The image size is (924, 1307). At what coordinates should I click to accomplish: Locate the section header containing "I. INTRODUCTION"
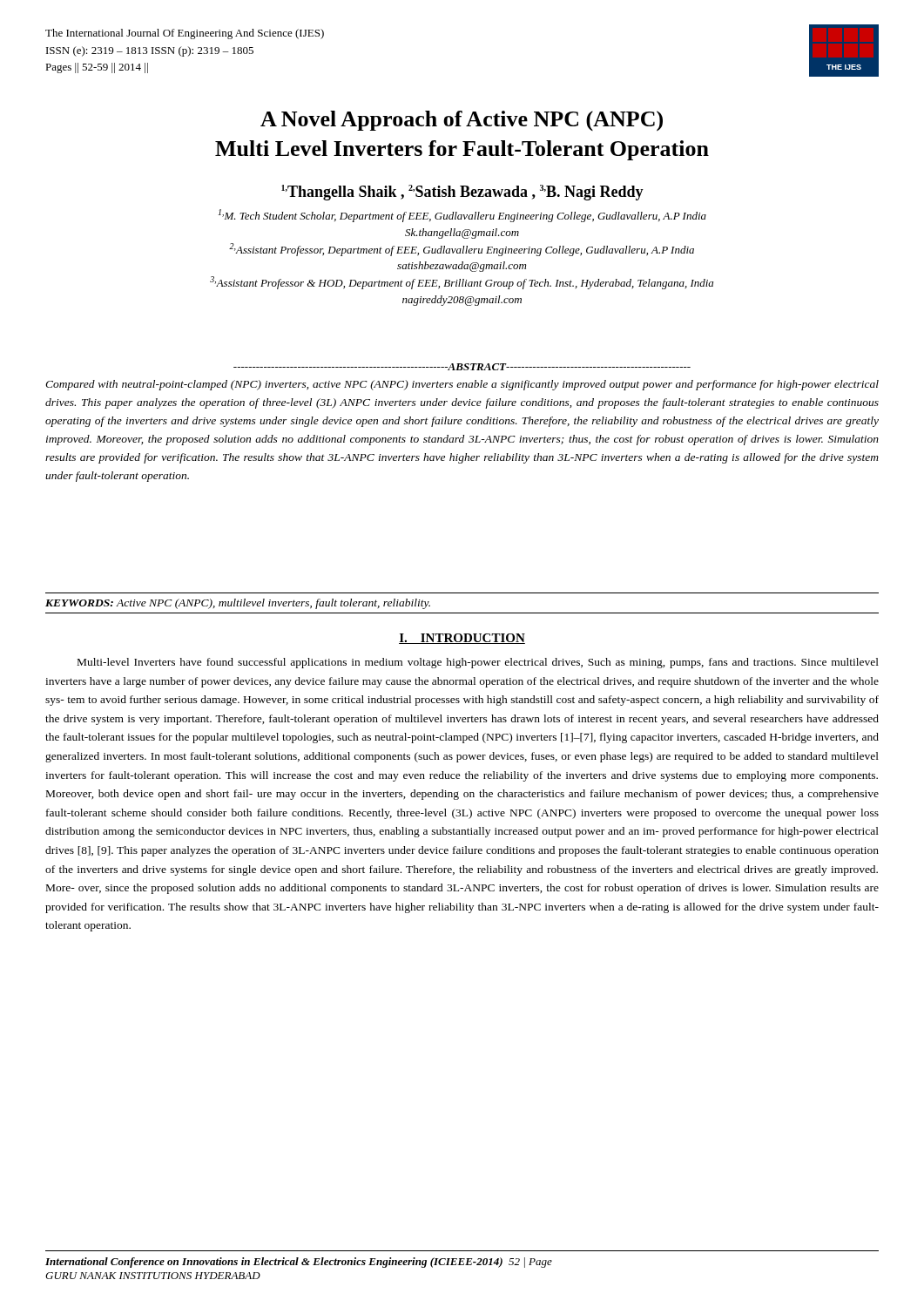[462, 638]
